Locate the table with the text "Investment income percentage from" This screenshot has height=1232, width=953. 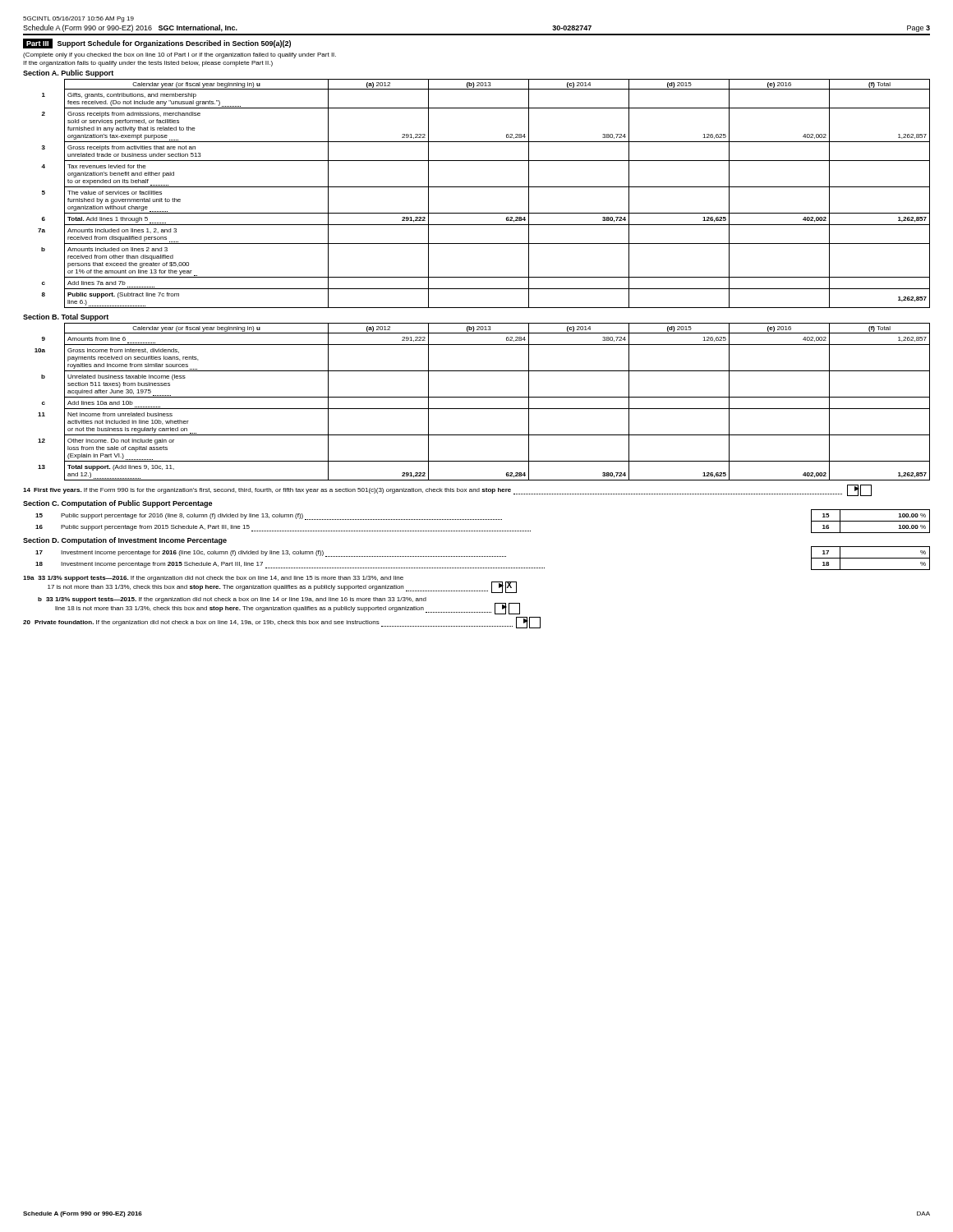pyautogui.click(x=476, y=558)
